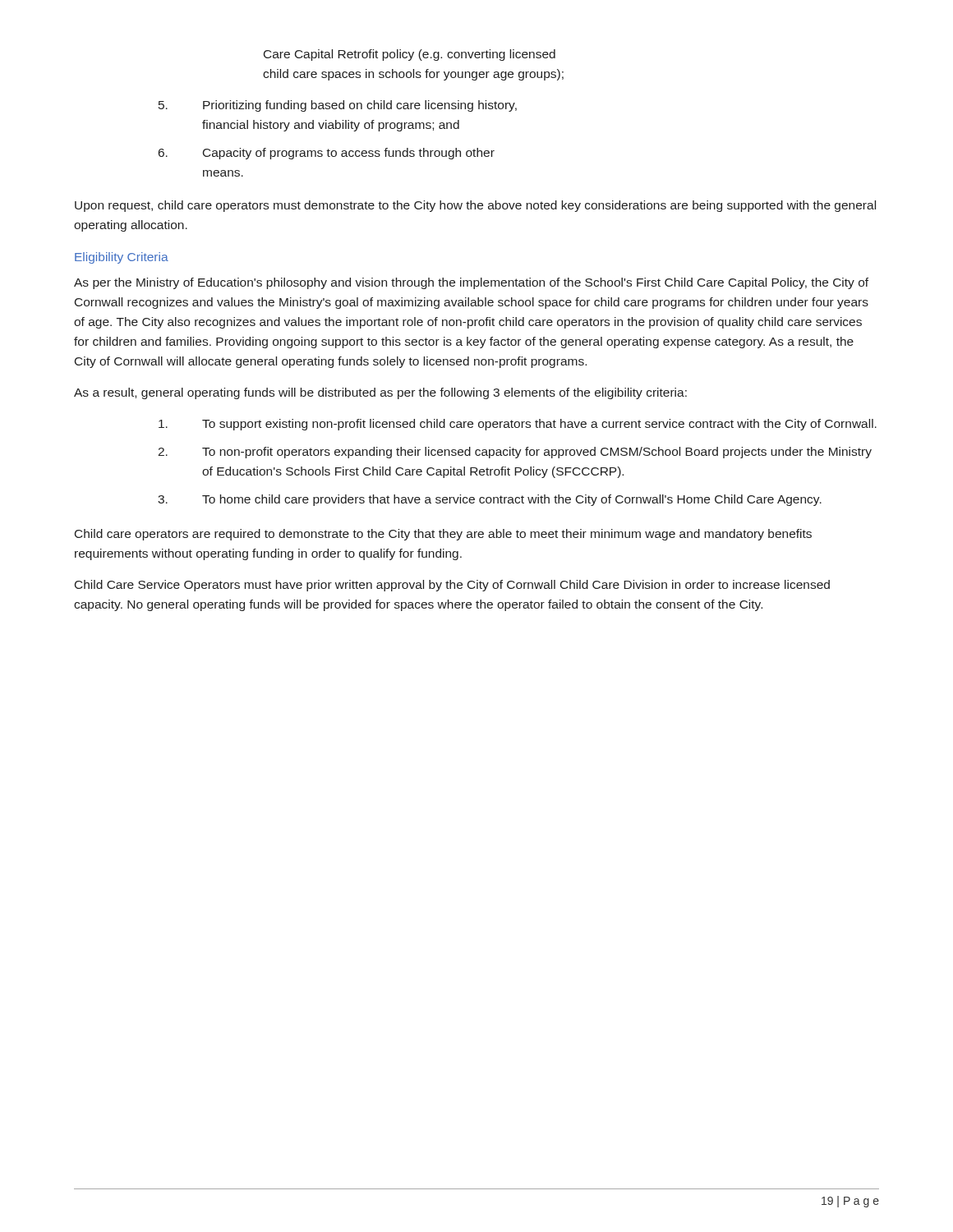
Task: Point to the region starting "To support existing"
Action: (x=513, y=424)
